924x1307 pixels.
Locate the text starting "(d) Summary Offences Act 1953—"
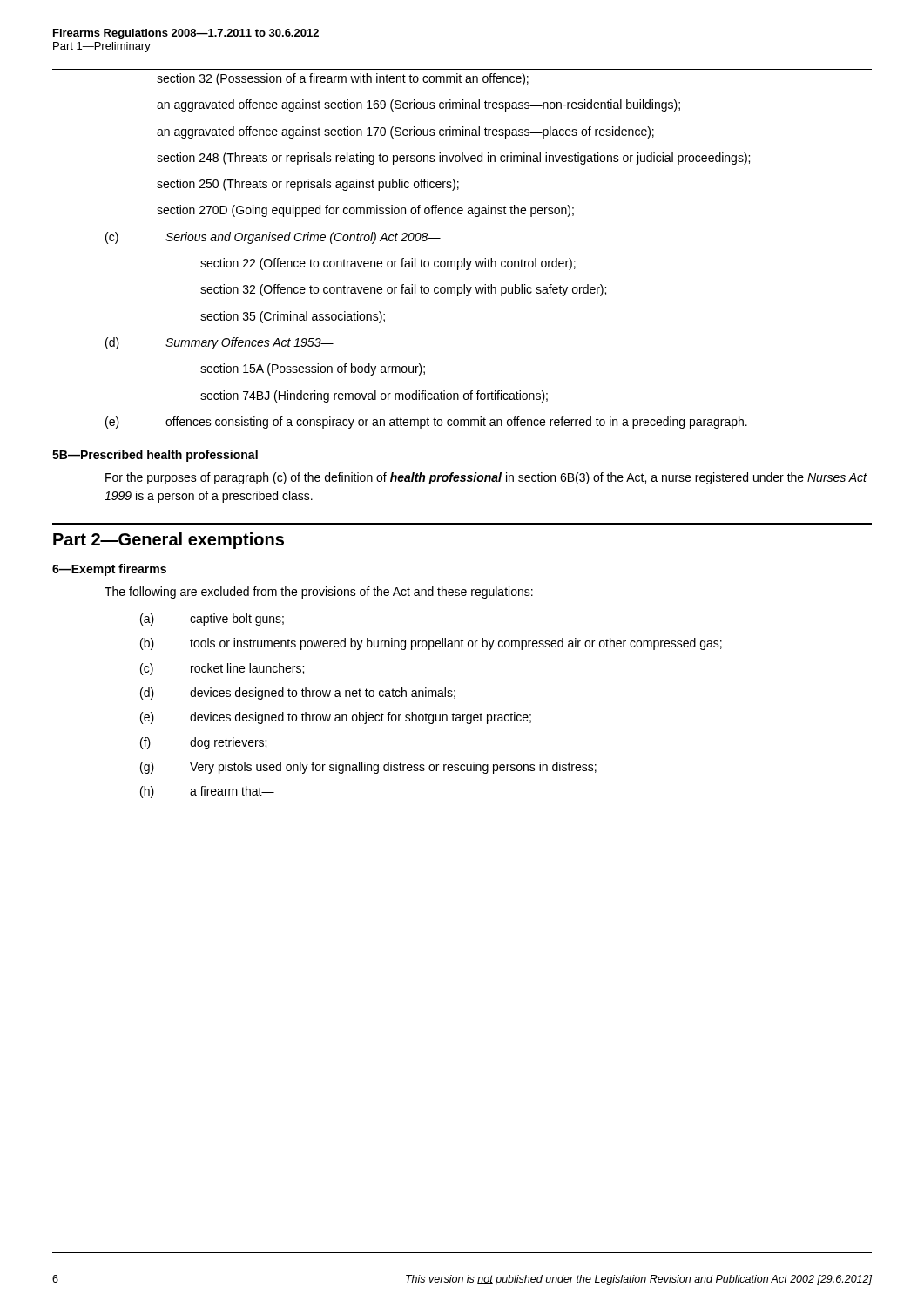[219, 343]
